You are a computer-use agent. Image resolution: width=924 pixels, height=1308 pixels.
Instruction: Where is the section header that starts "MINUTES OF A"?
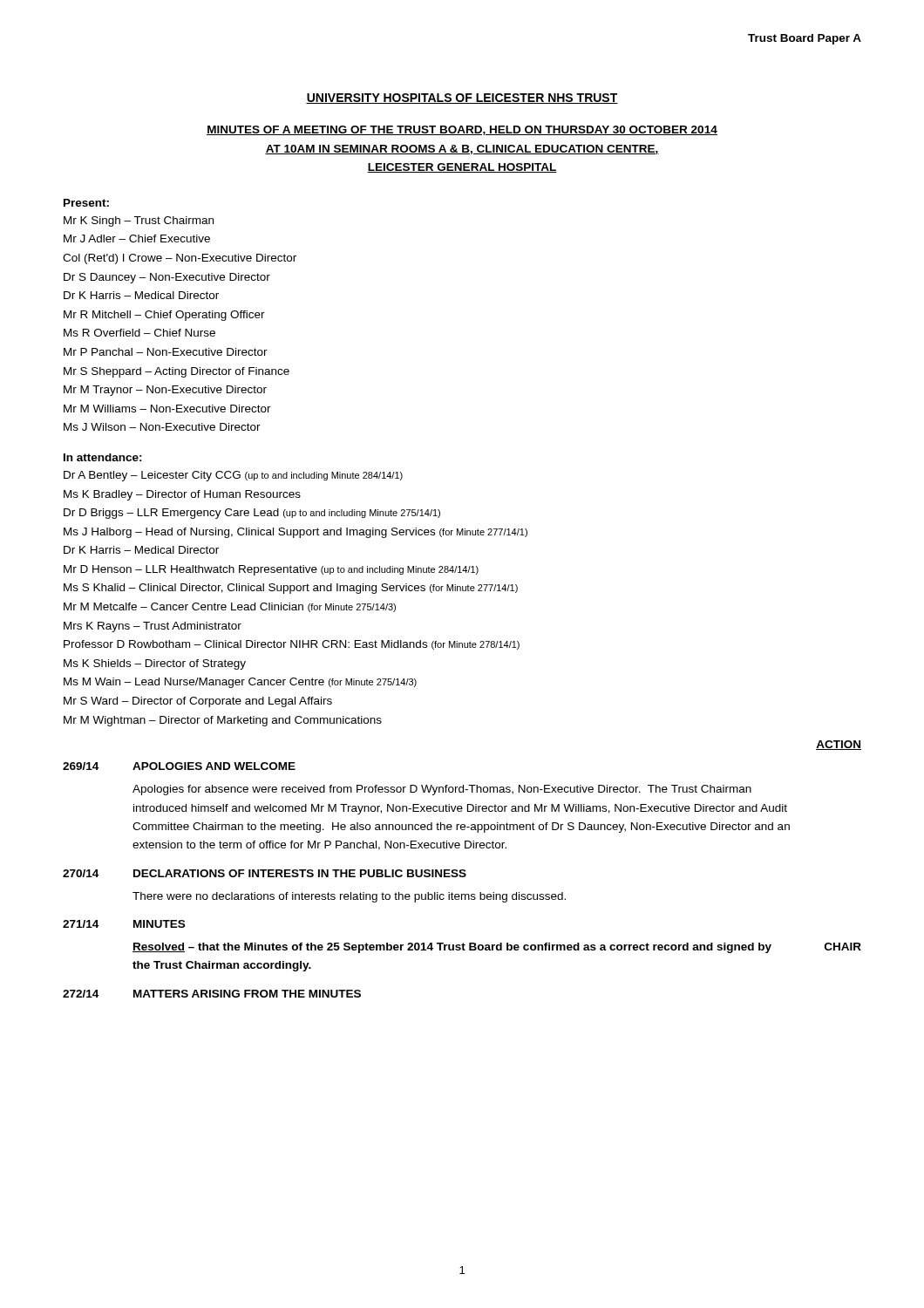462,148
